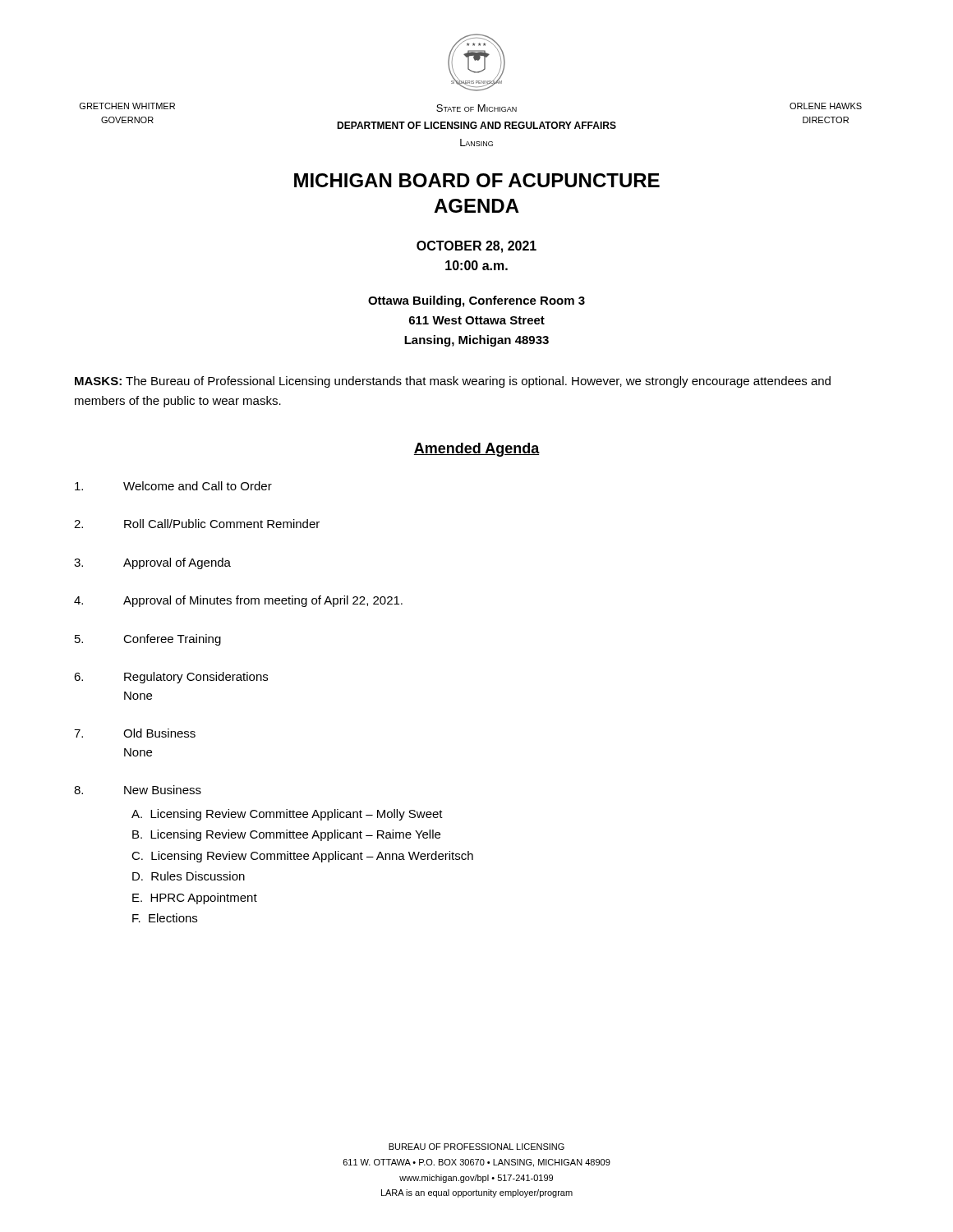Click on the section header with the text "OCTOBER 28, 2021 10:00 a.m."
Image resolution: width=953 pixels, height=1232 pixels.
pos(476,256)
